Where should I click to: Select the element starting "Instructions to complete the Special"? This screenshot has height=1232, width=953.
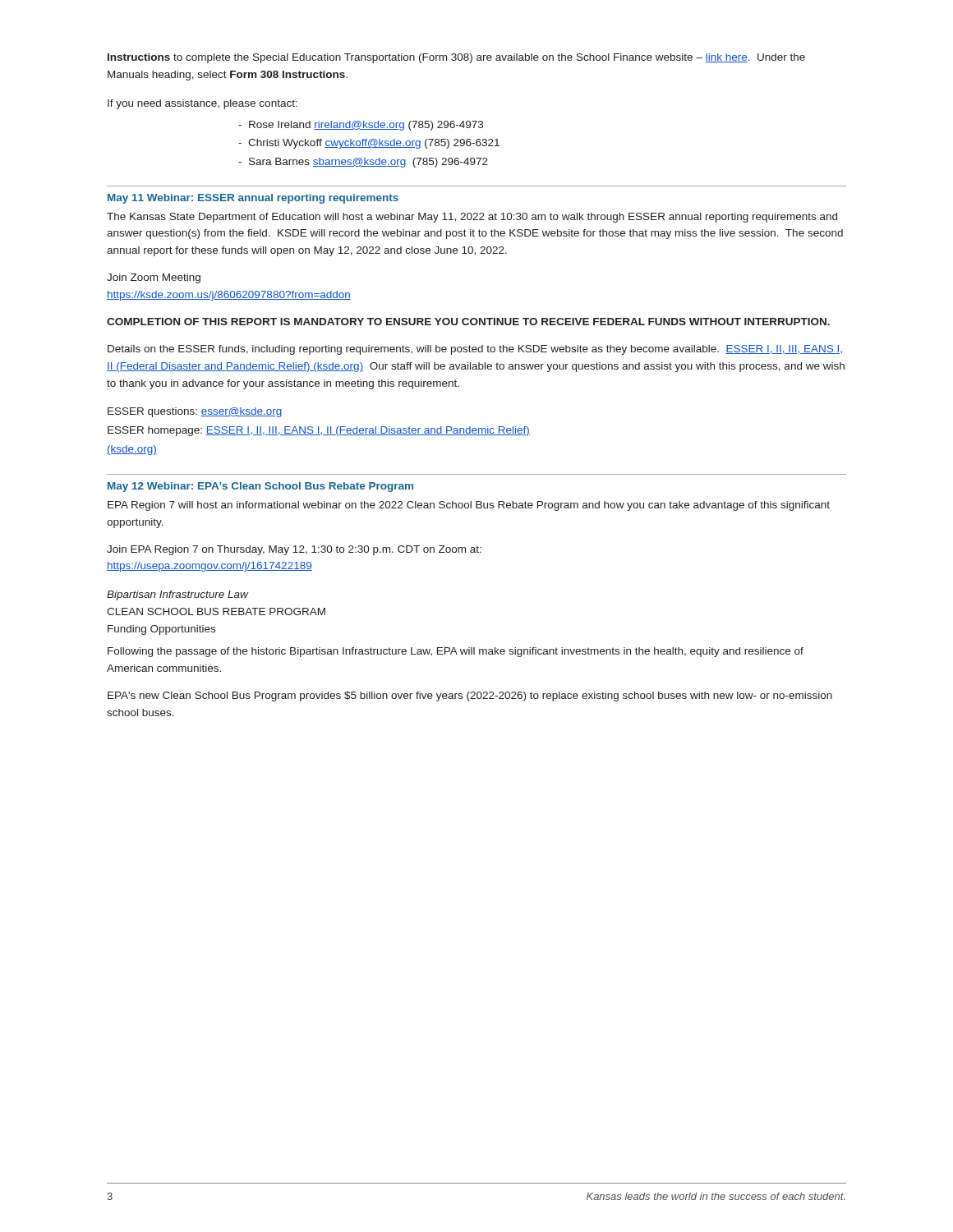tap(456, 66)
